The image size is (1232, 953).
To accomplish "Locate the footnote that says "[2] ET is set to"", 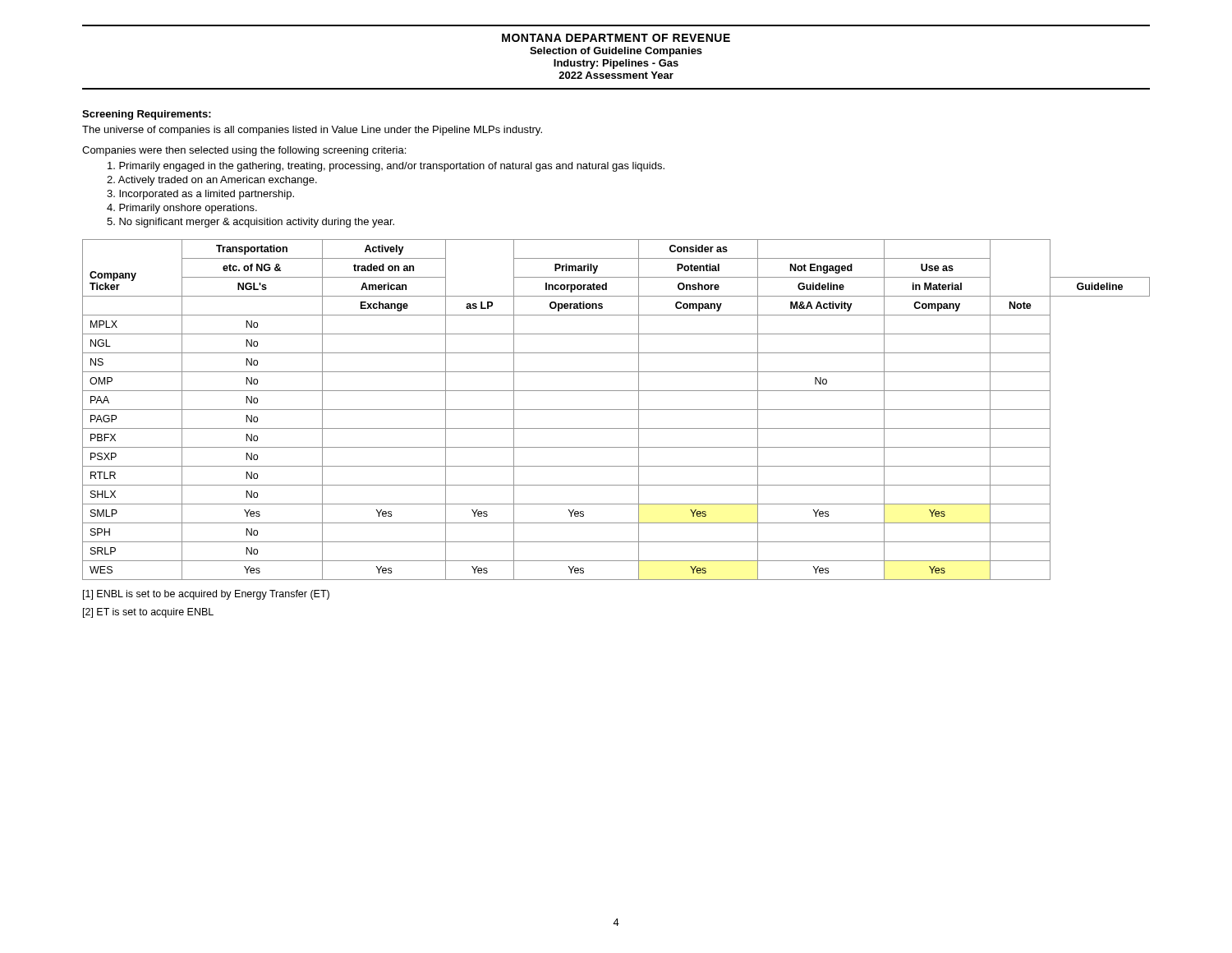I will [148, 612].
